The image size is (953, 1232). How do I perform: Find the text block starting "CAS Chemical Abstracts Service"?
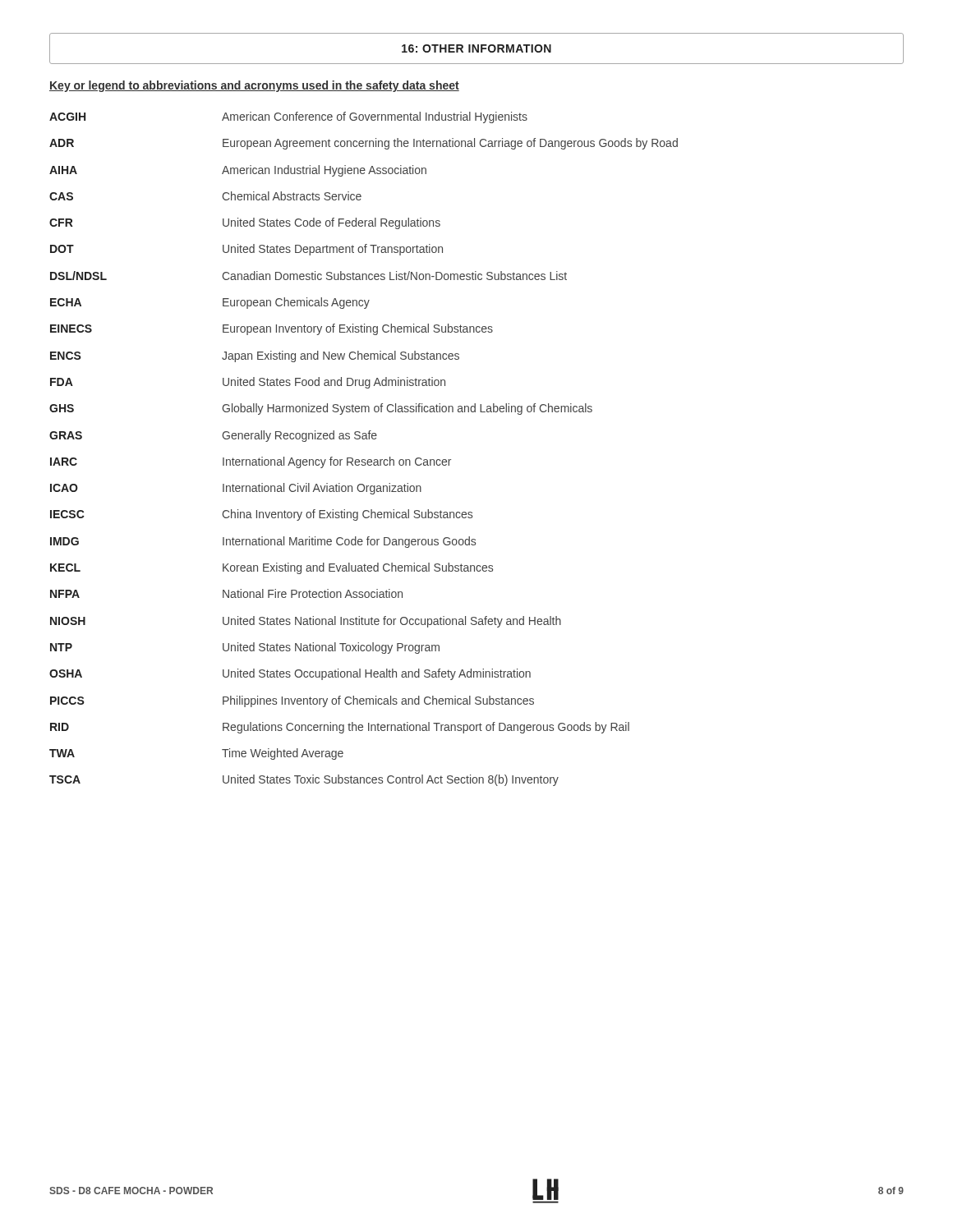point(57,194)
